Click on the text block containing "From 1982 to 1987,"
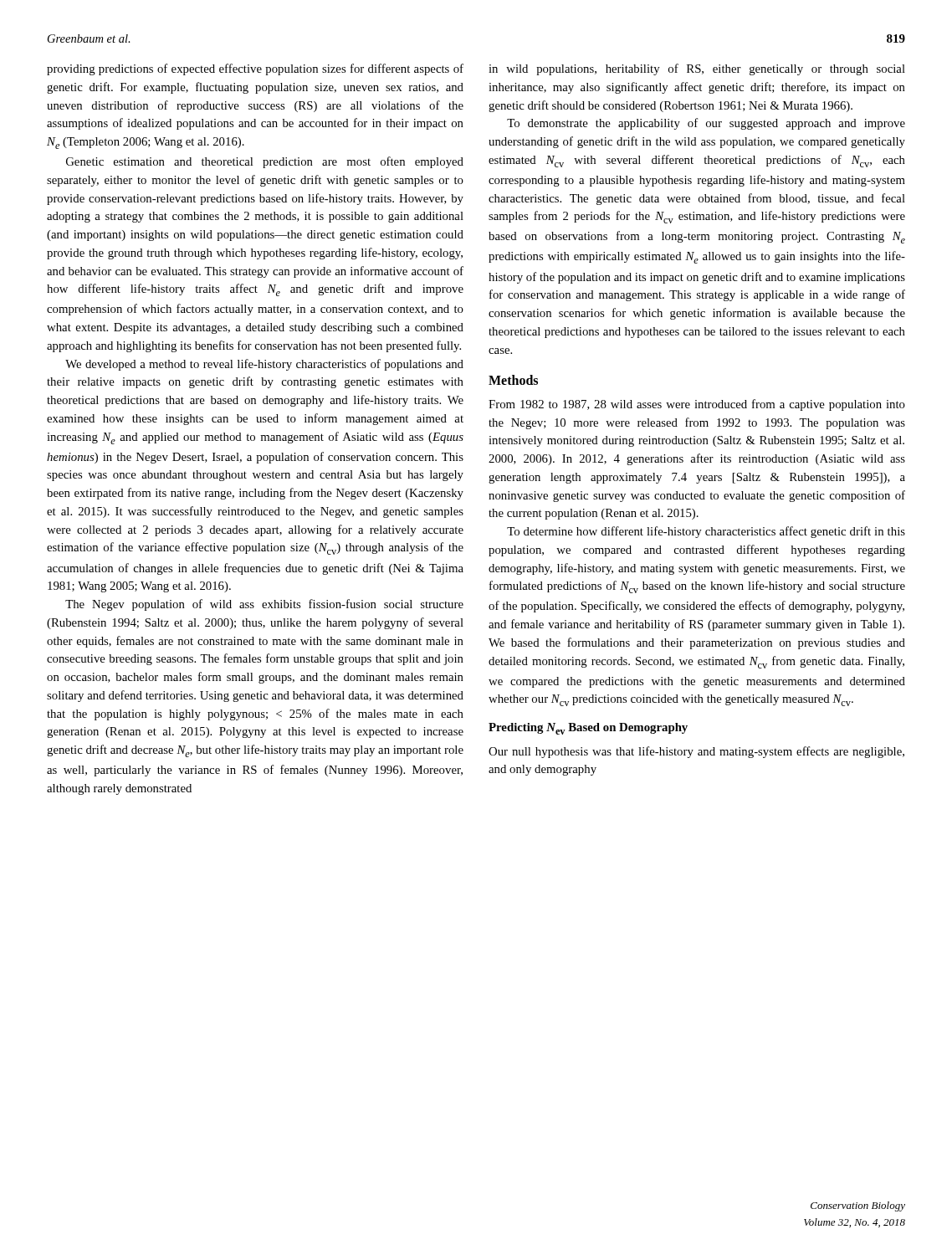This screenshot has width=952, height=1255. tap(697, 553)
